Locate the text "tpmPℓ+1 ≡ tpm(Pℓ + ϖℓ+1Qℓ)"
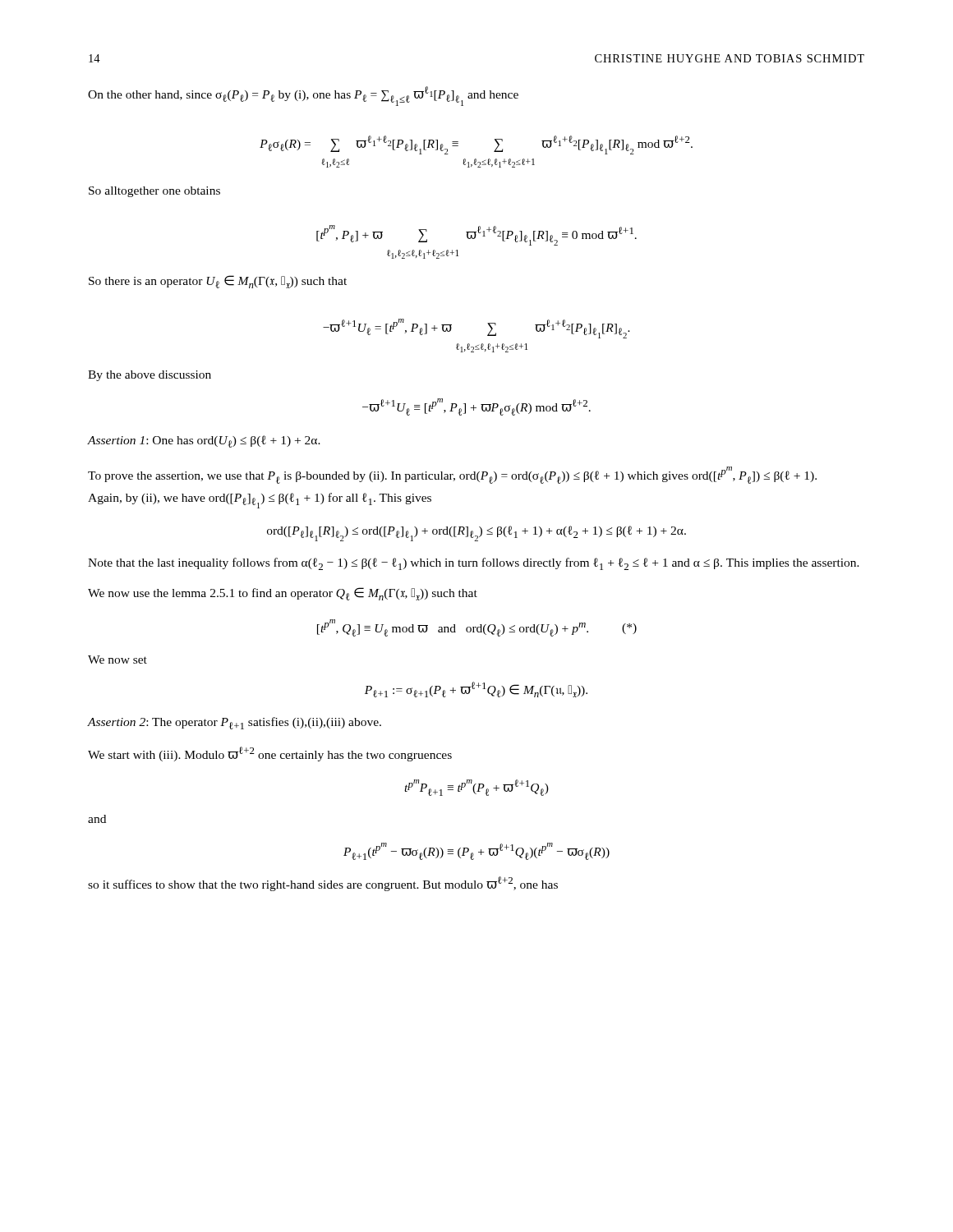 click(x=476, y=787)
